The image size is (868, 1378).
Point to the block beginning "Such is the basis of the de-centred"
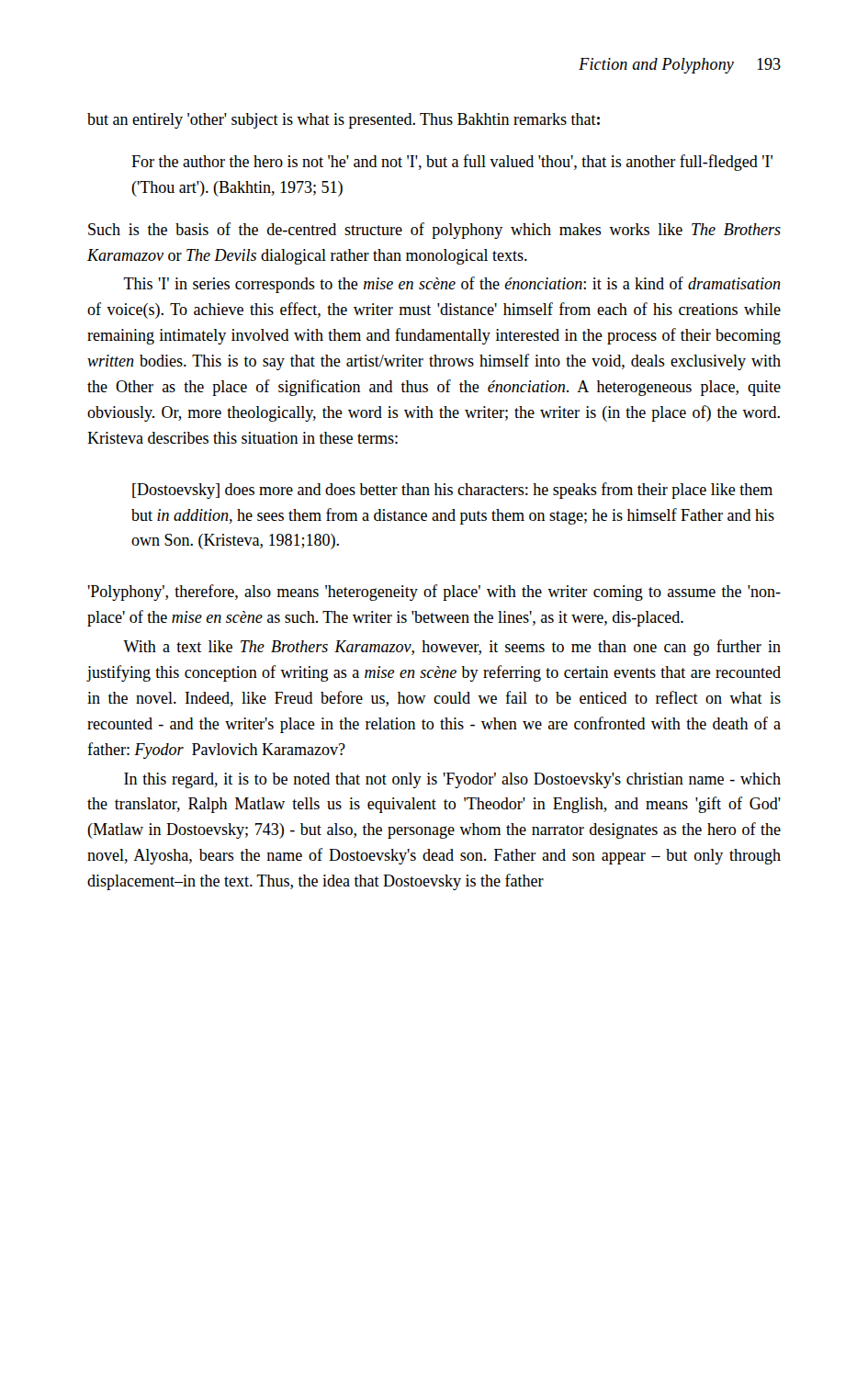pos(434,335)
